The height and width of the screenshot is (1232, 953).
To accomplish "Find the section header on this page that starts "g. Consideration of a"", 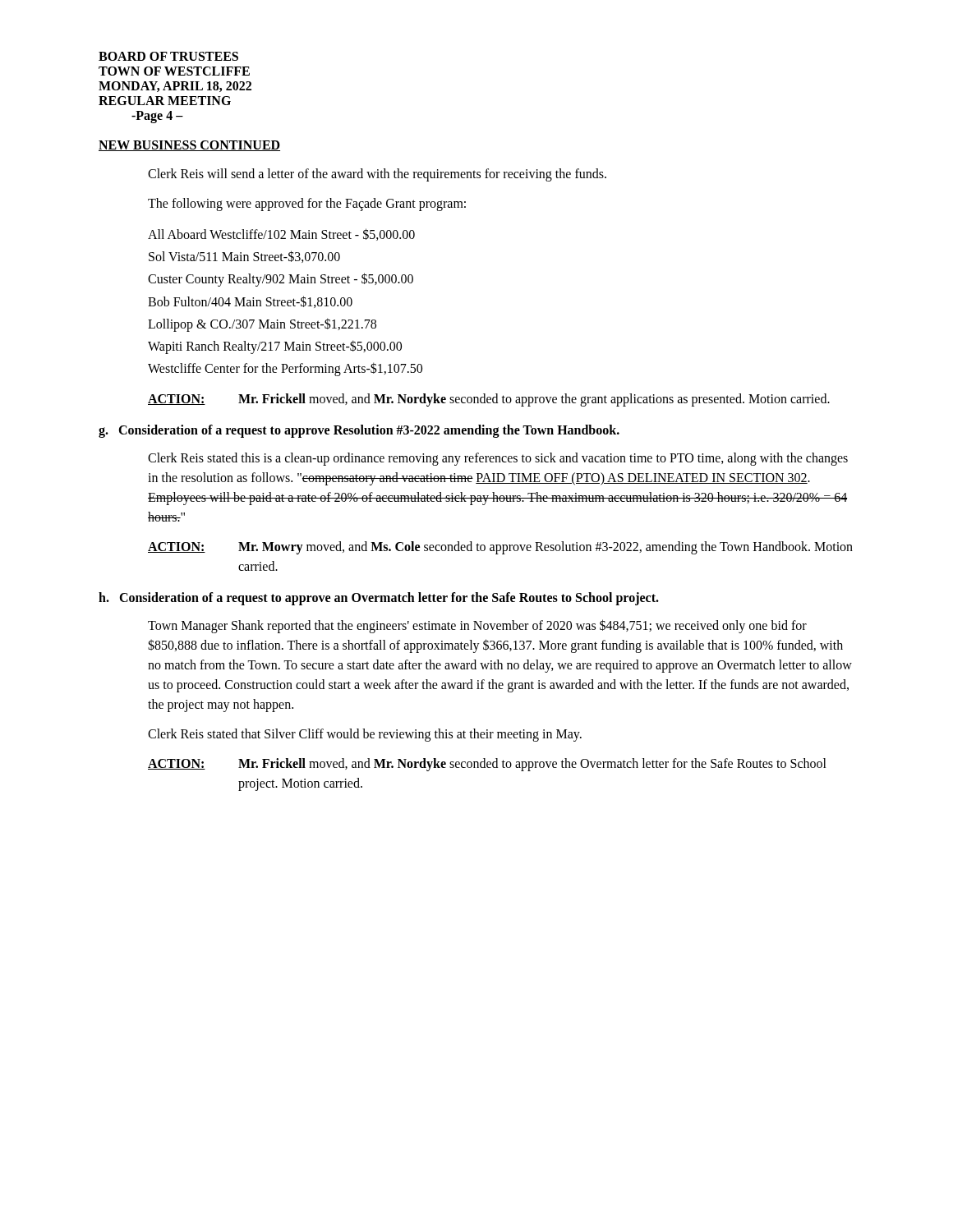I will click(359, 430).
